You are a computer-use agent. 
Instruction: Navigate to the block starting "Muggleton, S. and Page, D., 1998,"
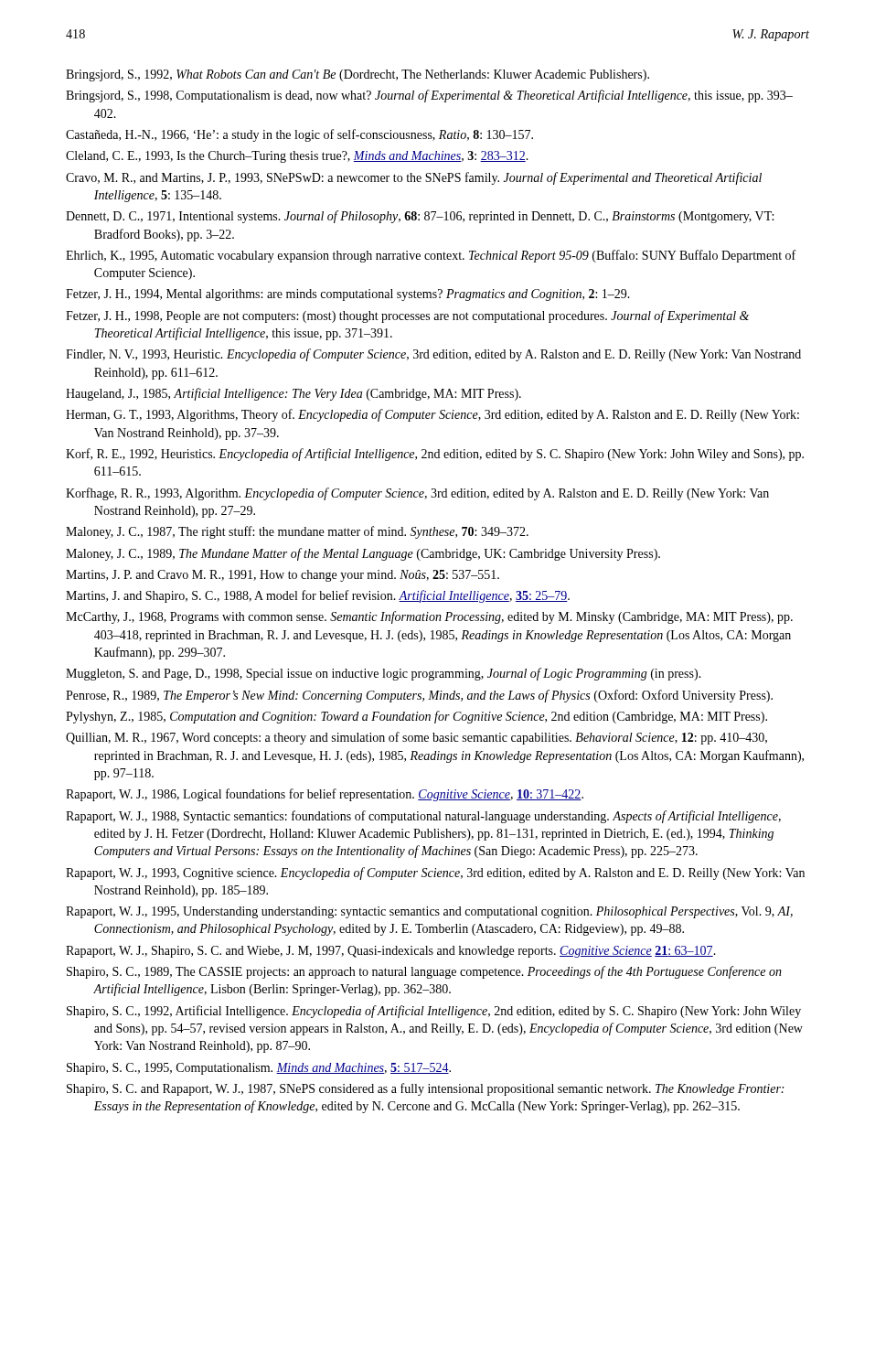click(x=384, y=674)
